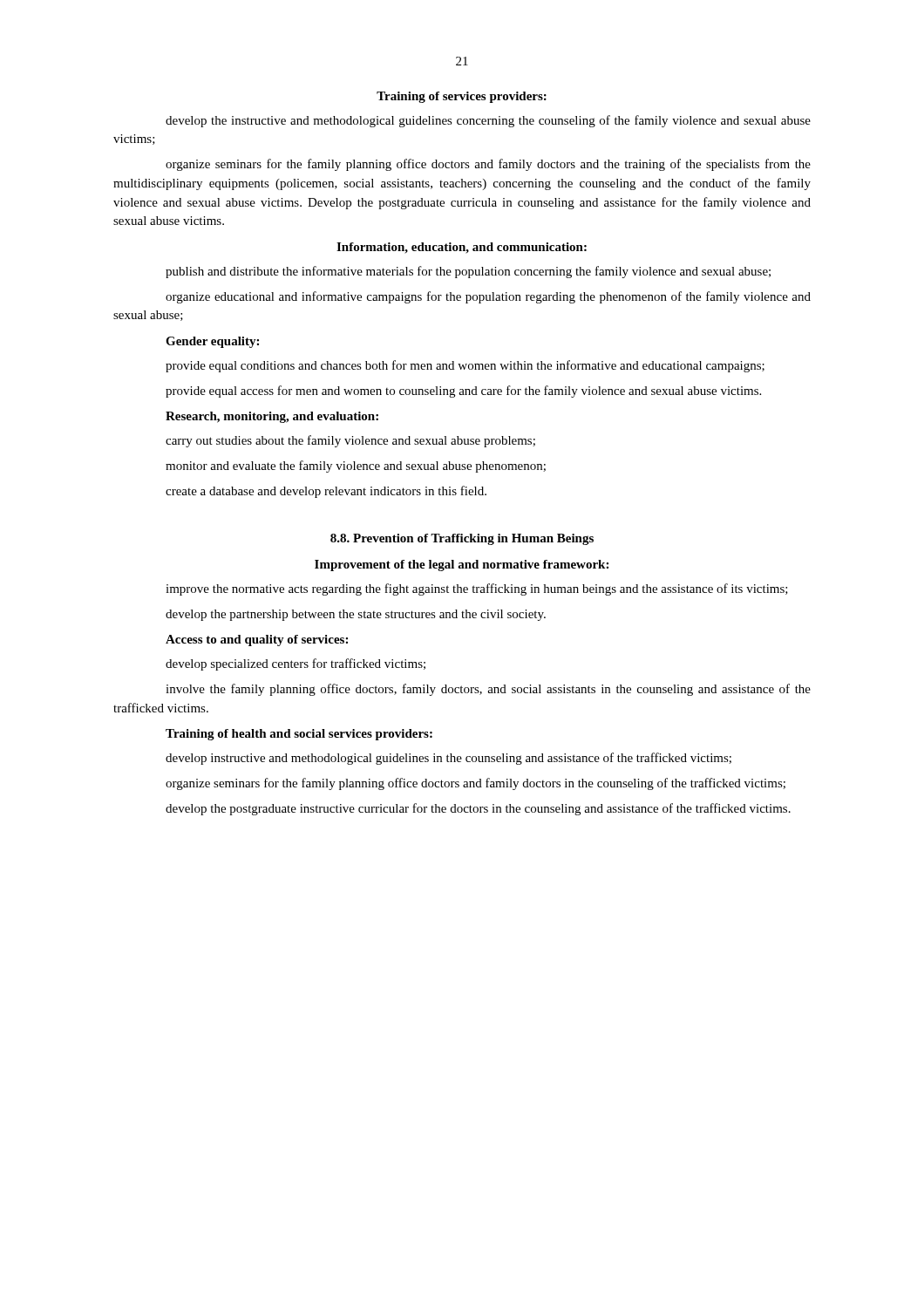Point to the block beginning "publish and distribute the informative"
Image resolution: width=924 pixels, height=1308 pixels.
click(469, 271)
